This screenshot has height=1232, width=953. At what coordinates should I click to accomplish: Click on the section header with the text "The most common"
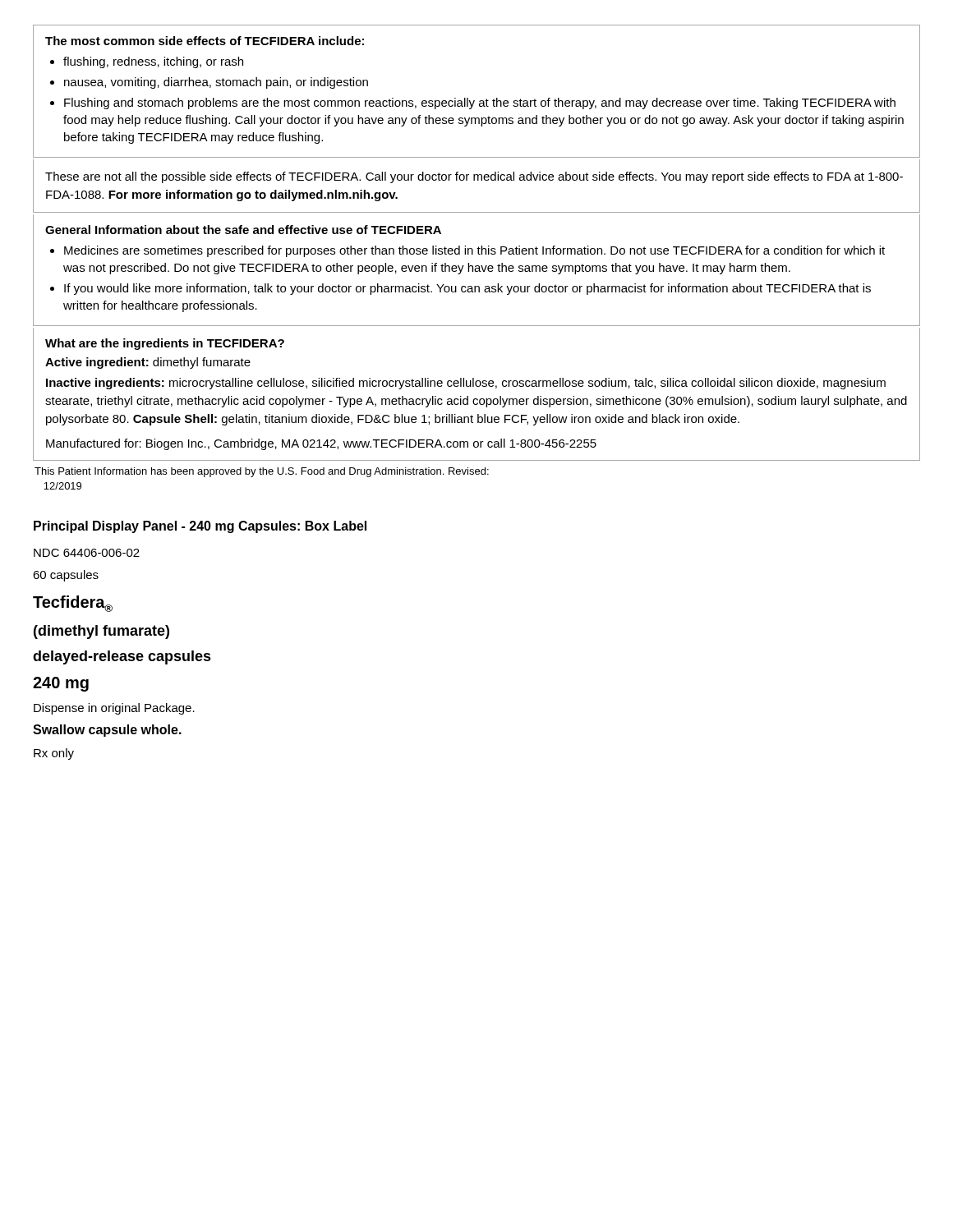(205, 41)
